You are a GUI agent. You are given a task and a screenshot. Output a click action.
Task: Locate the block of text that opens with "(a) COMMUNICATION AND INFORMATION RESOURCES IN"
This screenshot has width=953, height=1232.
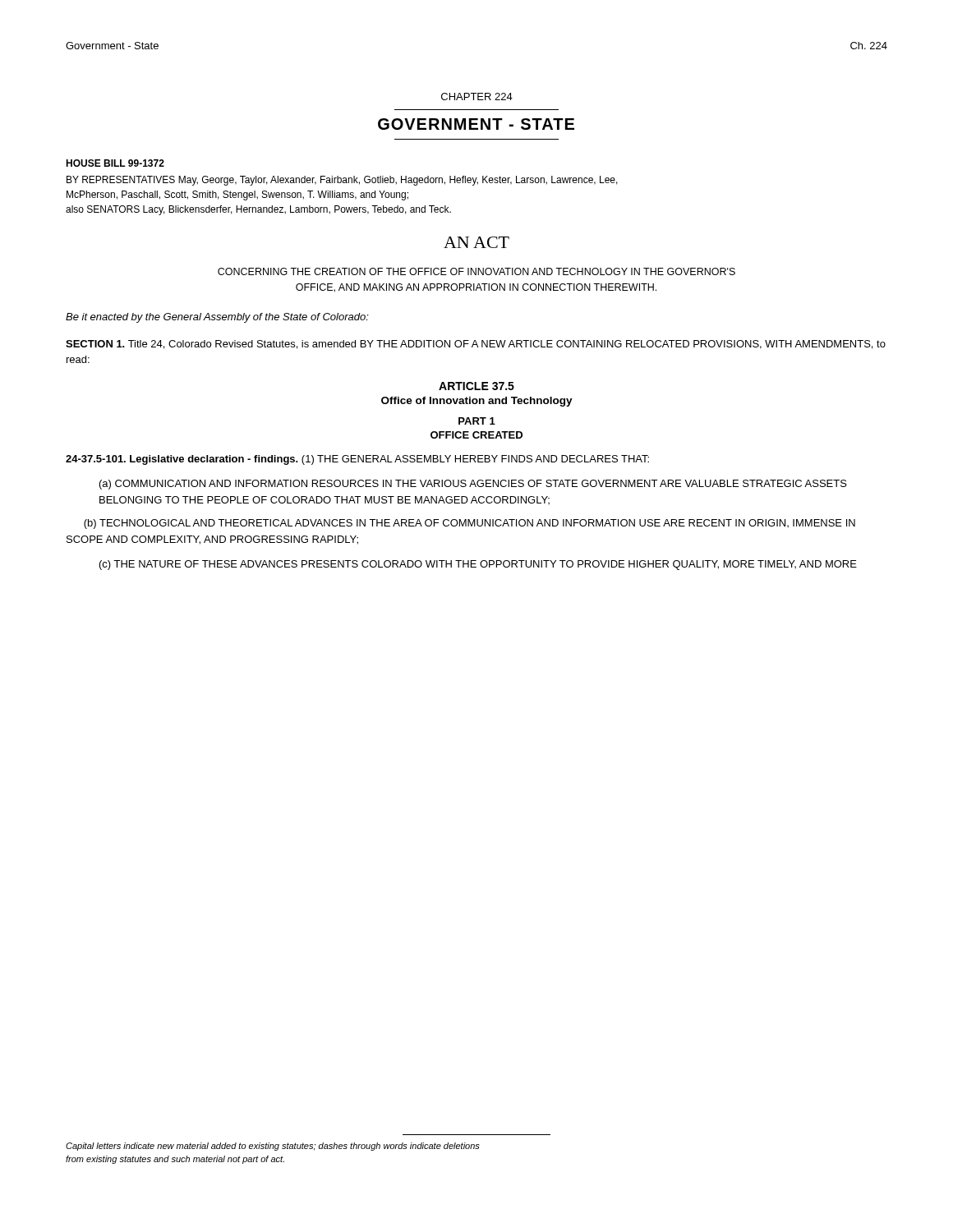pyautogui.click(x=473, y=491)
